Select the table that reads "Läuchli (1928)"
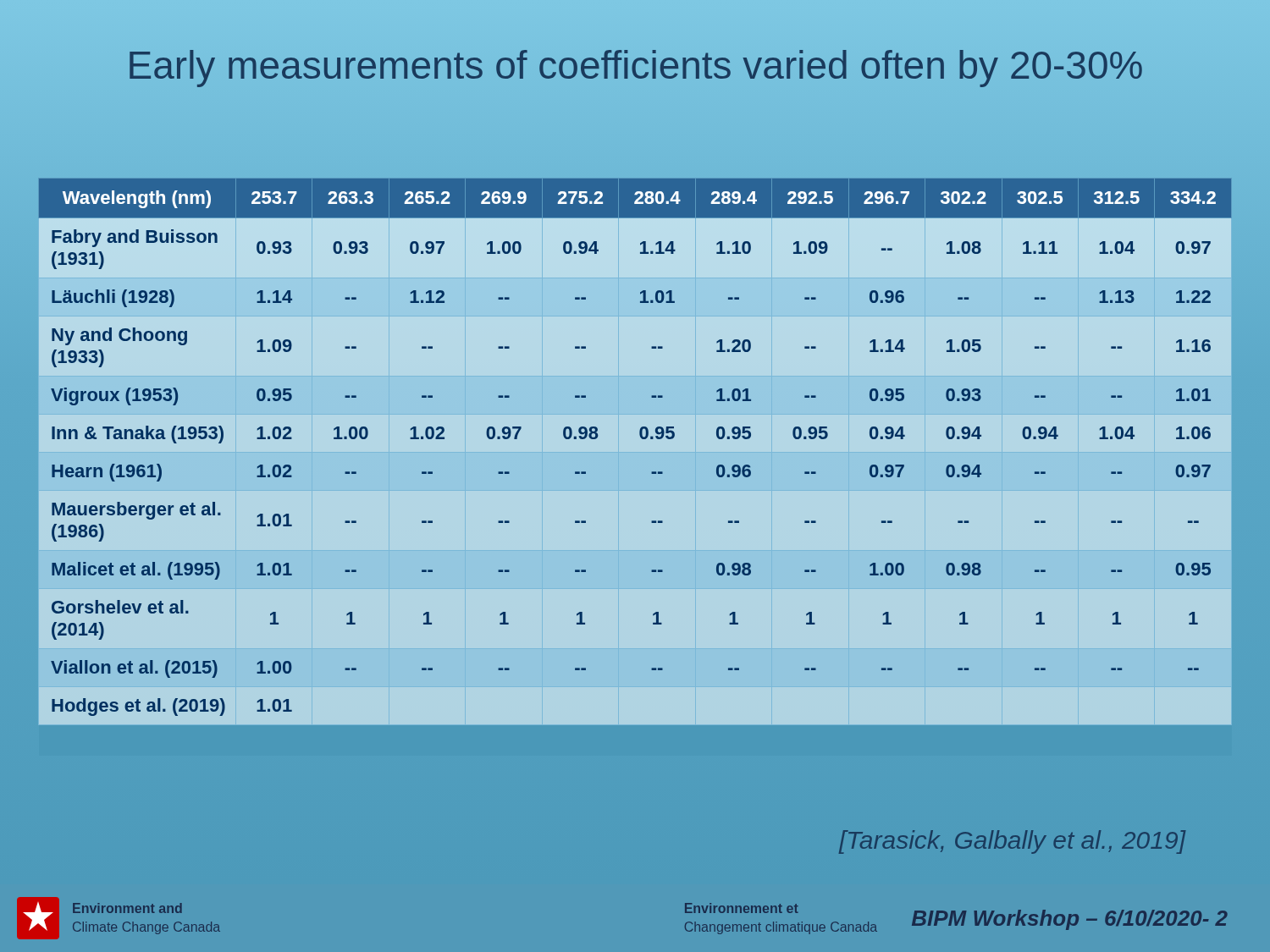This screenshot has height=952, width=1270. 635,467
